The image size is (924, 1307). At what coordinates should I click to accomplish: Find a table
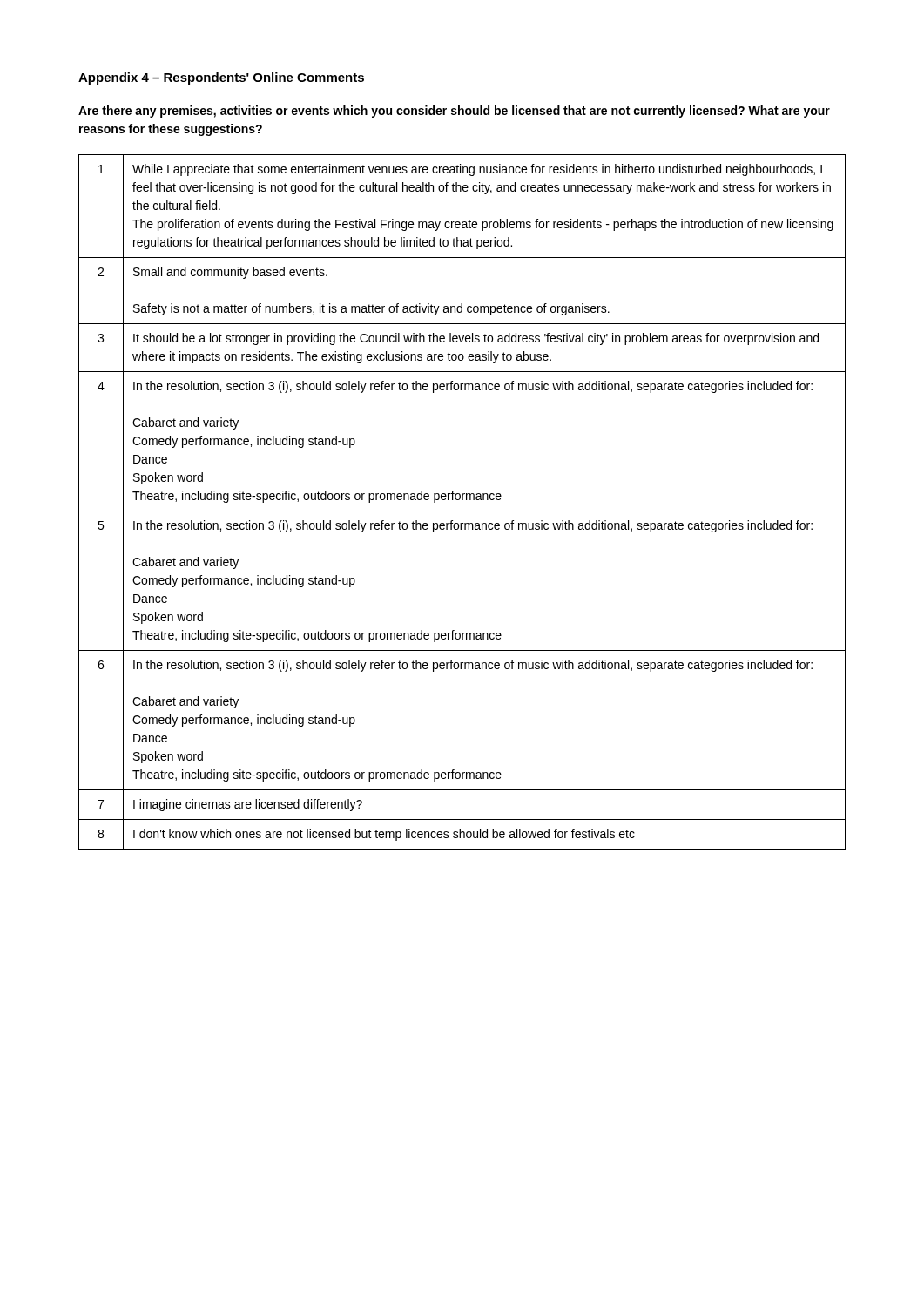click(x=462, y=502)
